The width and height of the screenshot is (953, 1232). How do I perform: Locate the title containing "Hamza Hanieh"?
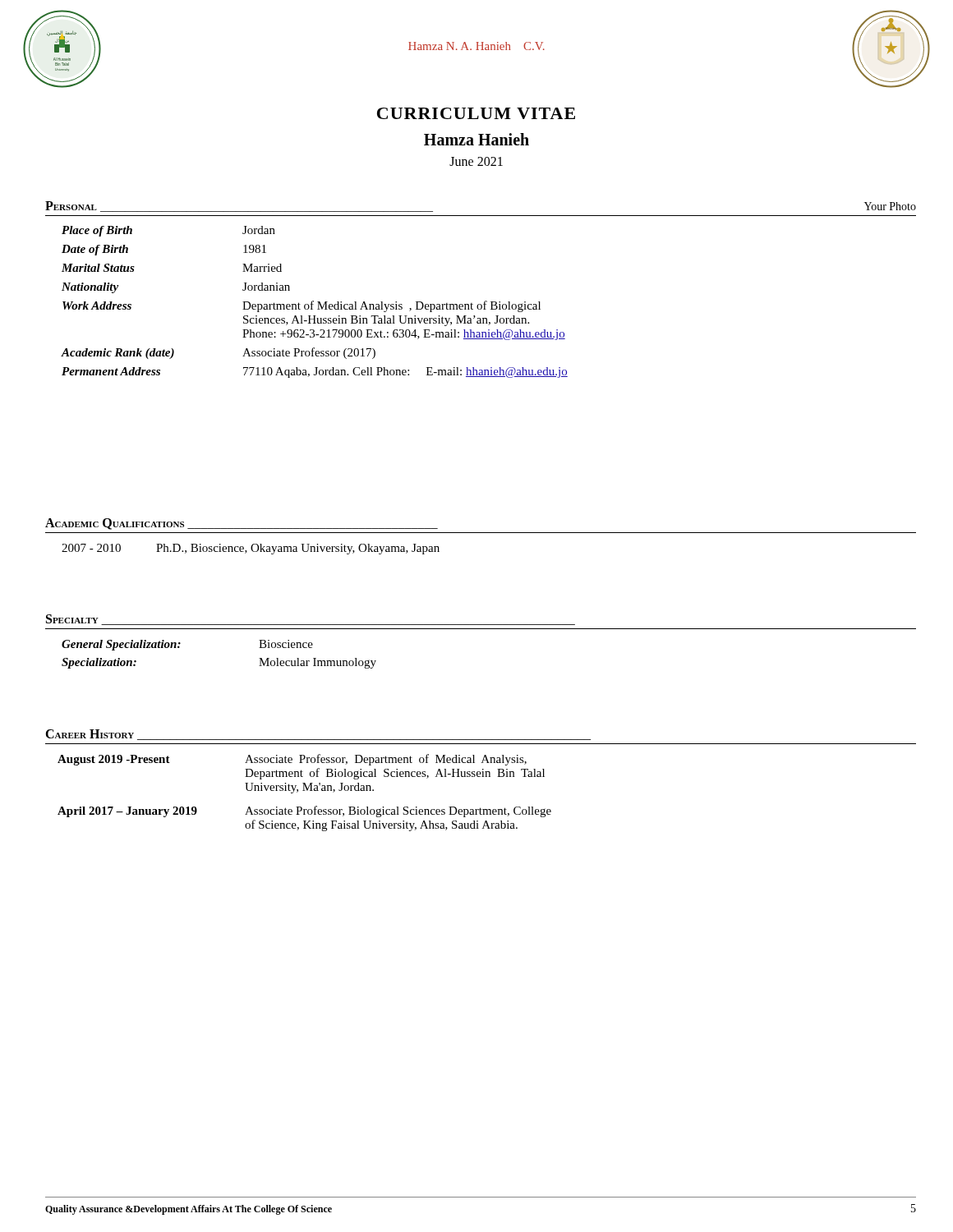(476, 140)
